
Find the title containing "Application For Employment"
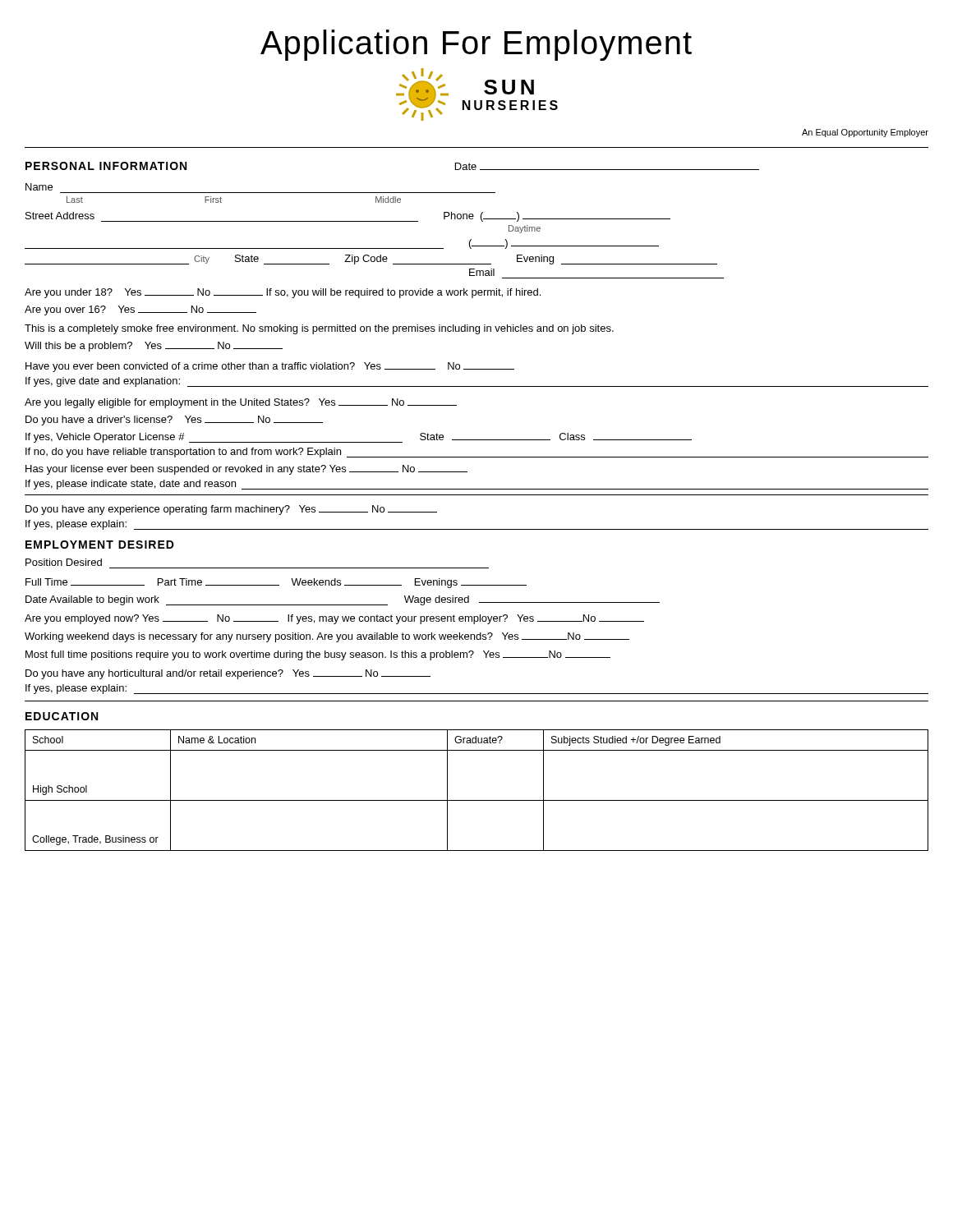click(x=476, y=43)
